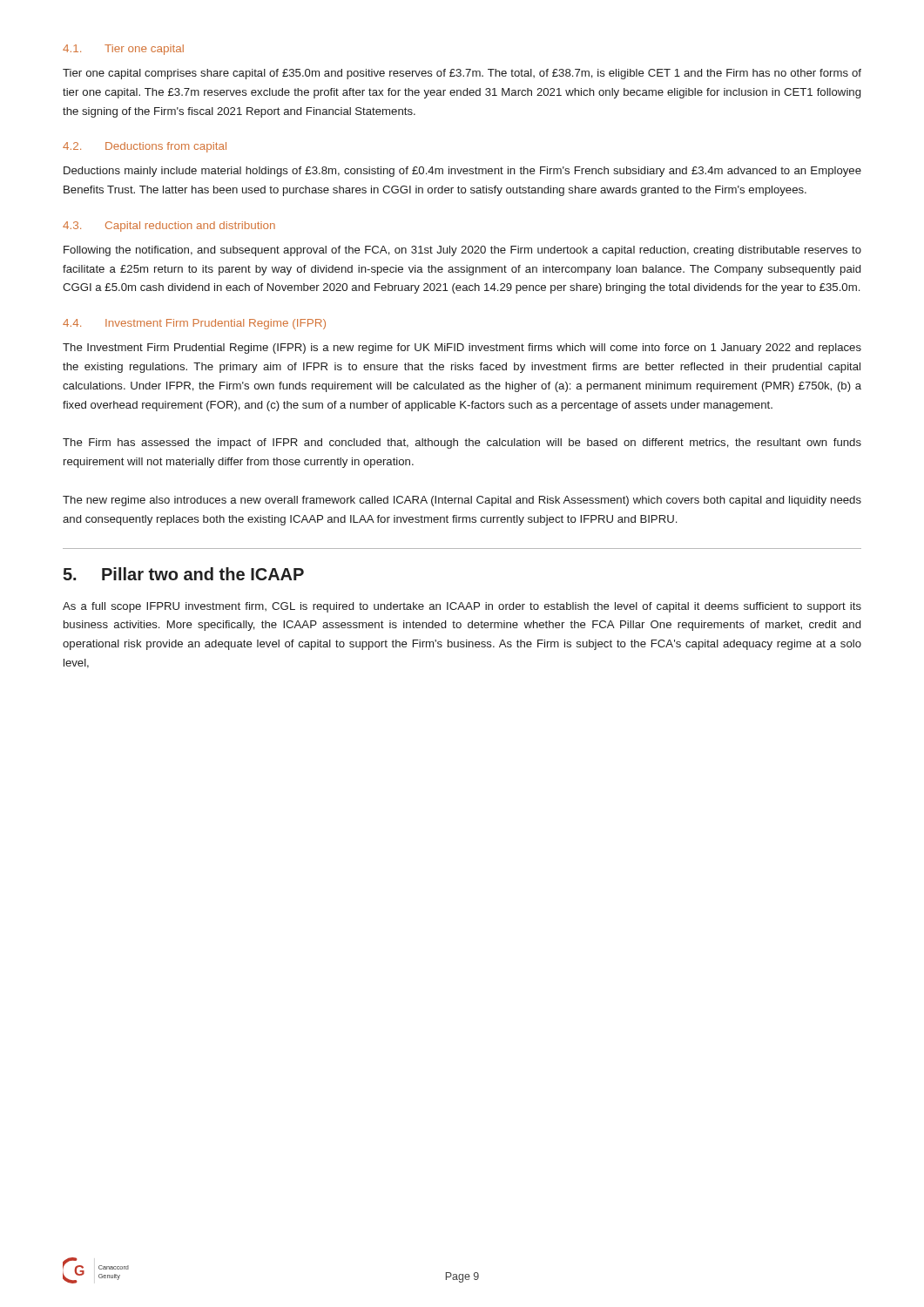Click on the text block that reads "The Investment Firm Prudential Regime (IFPR)"
924x1307 pixels.
point(462,376)
